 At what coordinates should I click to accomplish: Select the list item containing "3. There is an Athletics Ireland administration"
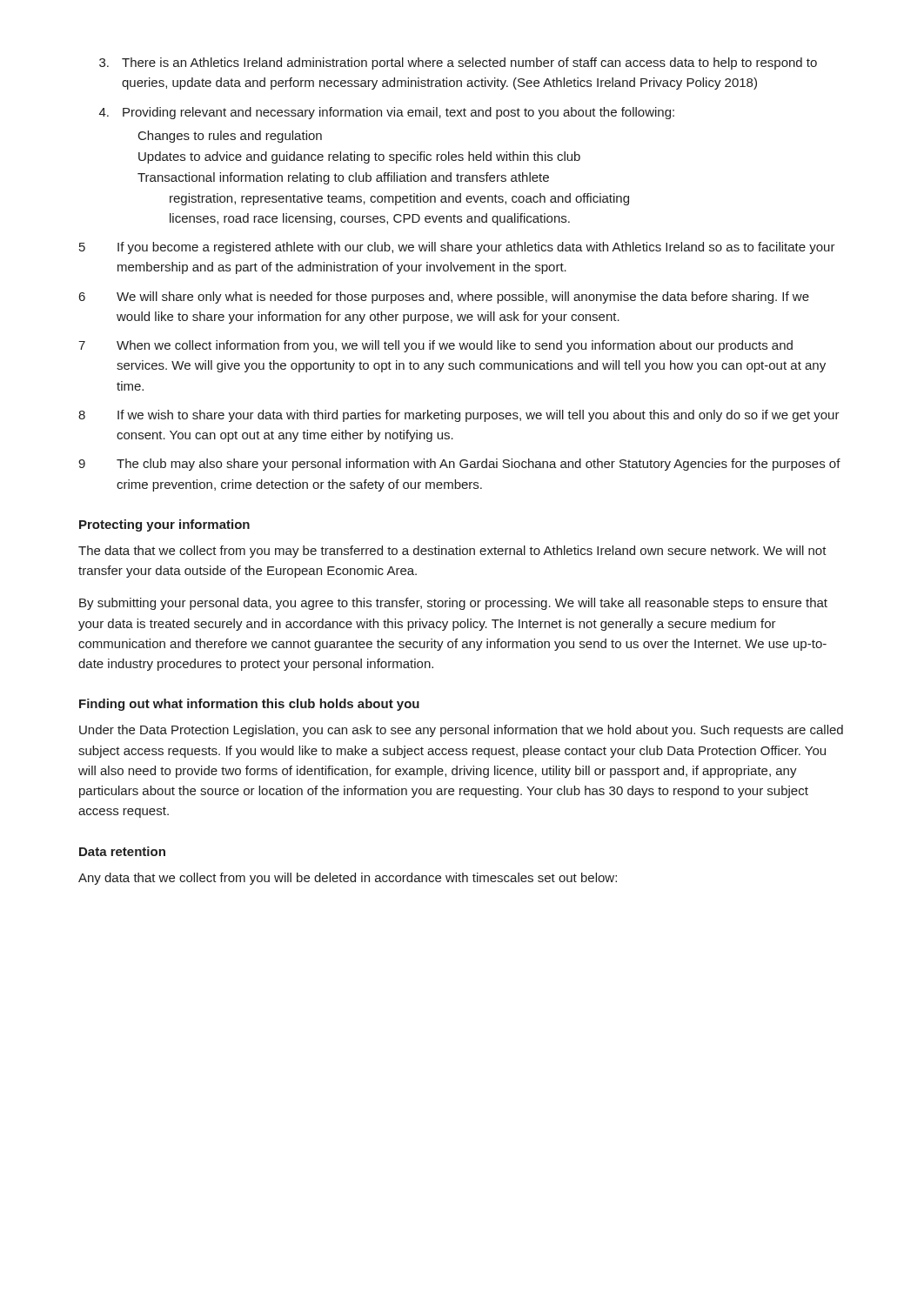(x=462, y=72)
